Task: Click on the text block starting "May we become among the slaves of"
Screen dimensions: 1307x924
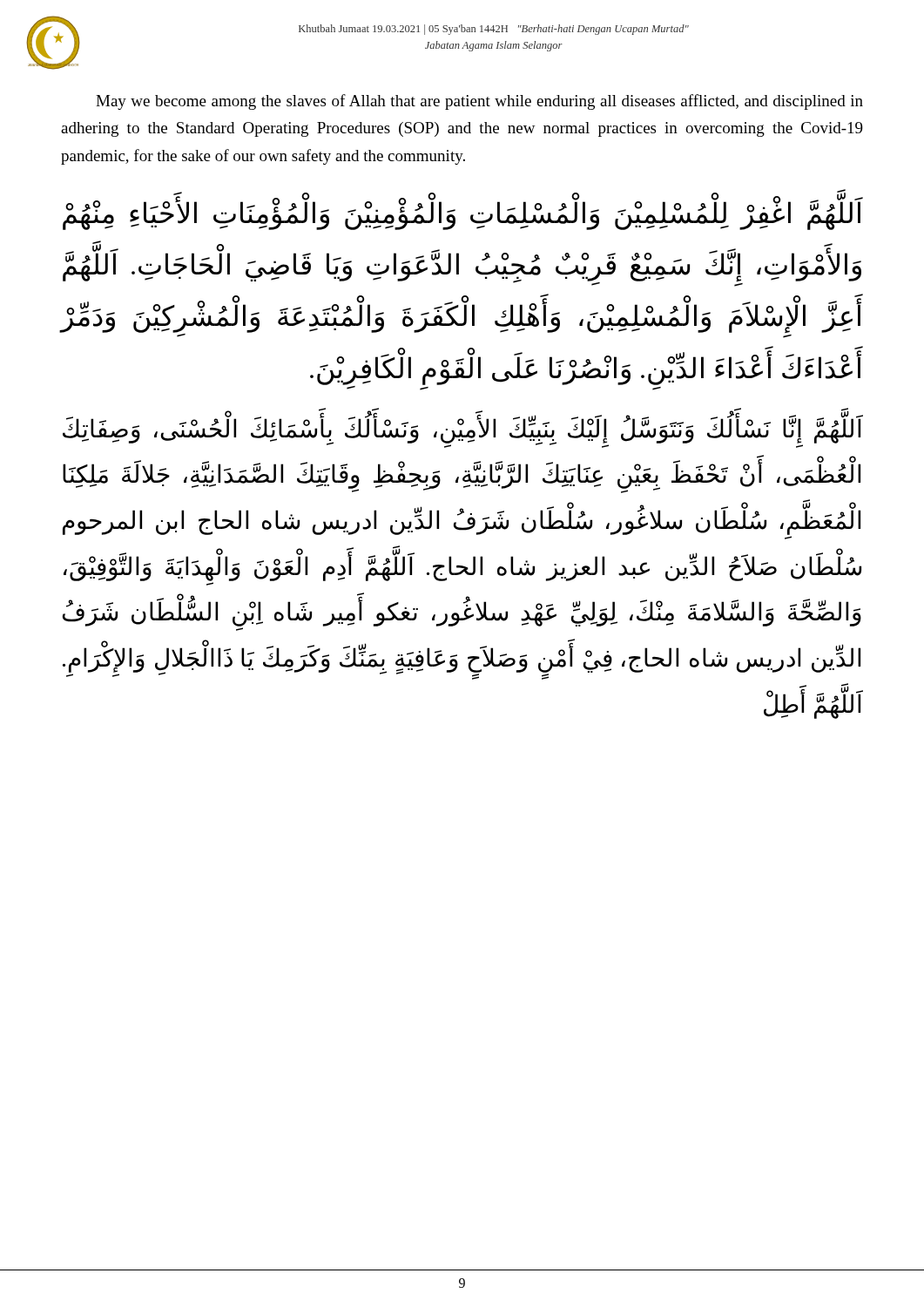Action: (462, 128)
